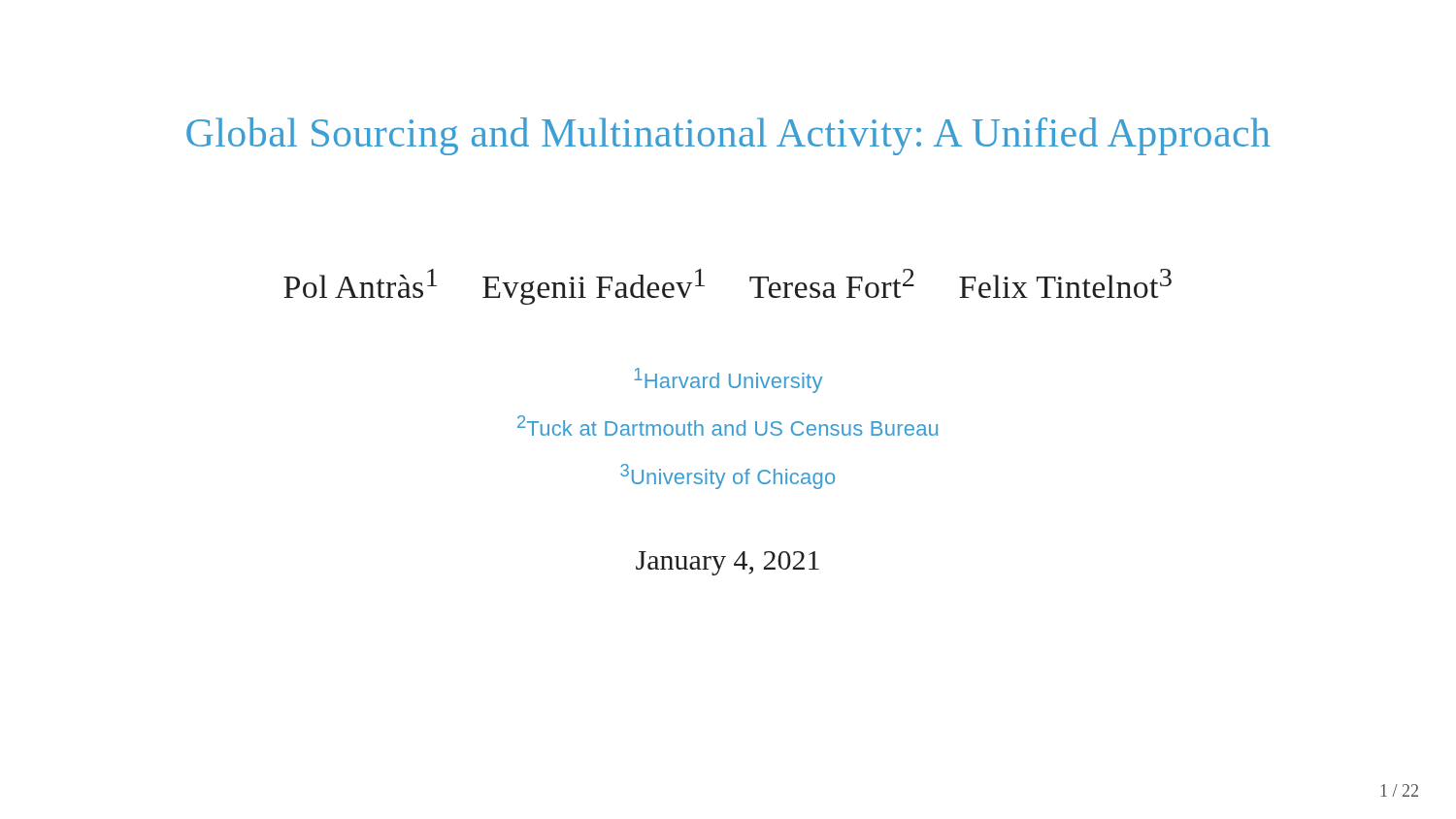This screenshot has height=819, width=1456.
Task: Navigate to the text starting "Pol Antràs1 Evgenii Fadeev1"
Action: pyautogui.click(x=728, y=283)
